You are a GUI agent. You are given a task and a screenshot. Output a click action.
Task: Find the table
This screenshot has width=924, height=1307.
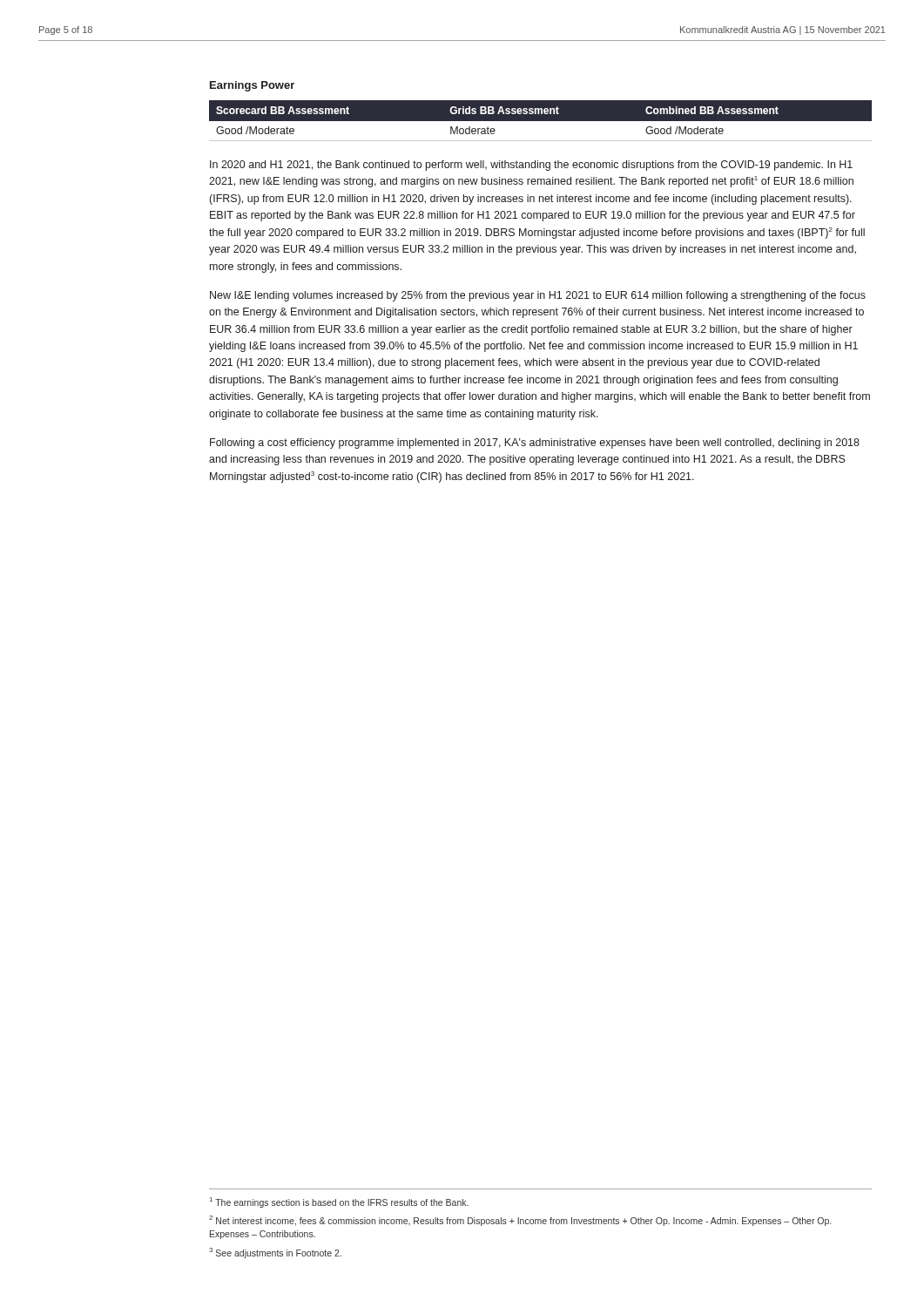[540, 121]
